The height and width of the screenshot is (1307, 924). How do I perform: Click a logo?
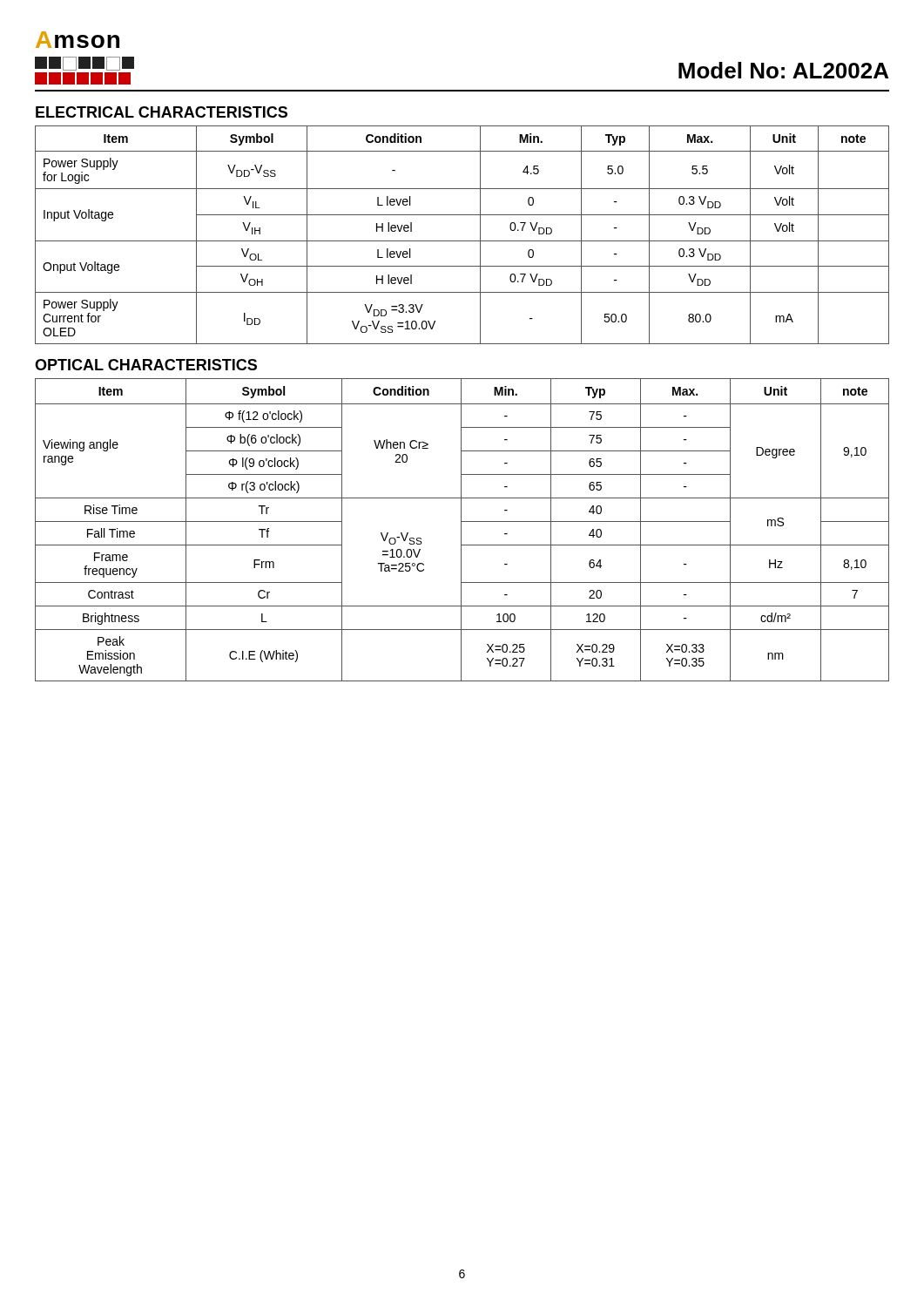click(x=84, y=55)
